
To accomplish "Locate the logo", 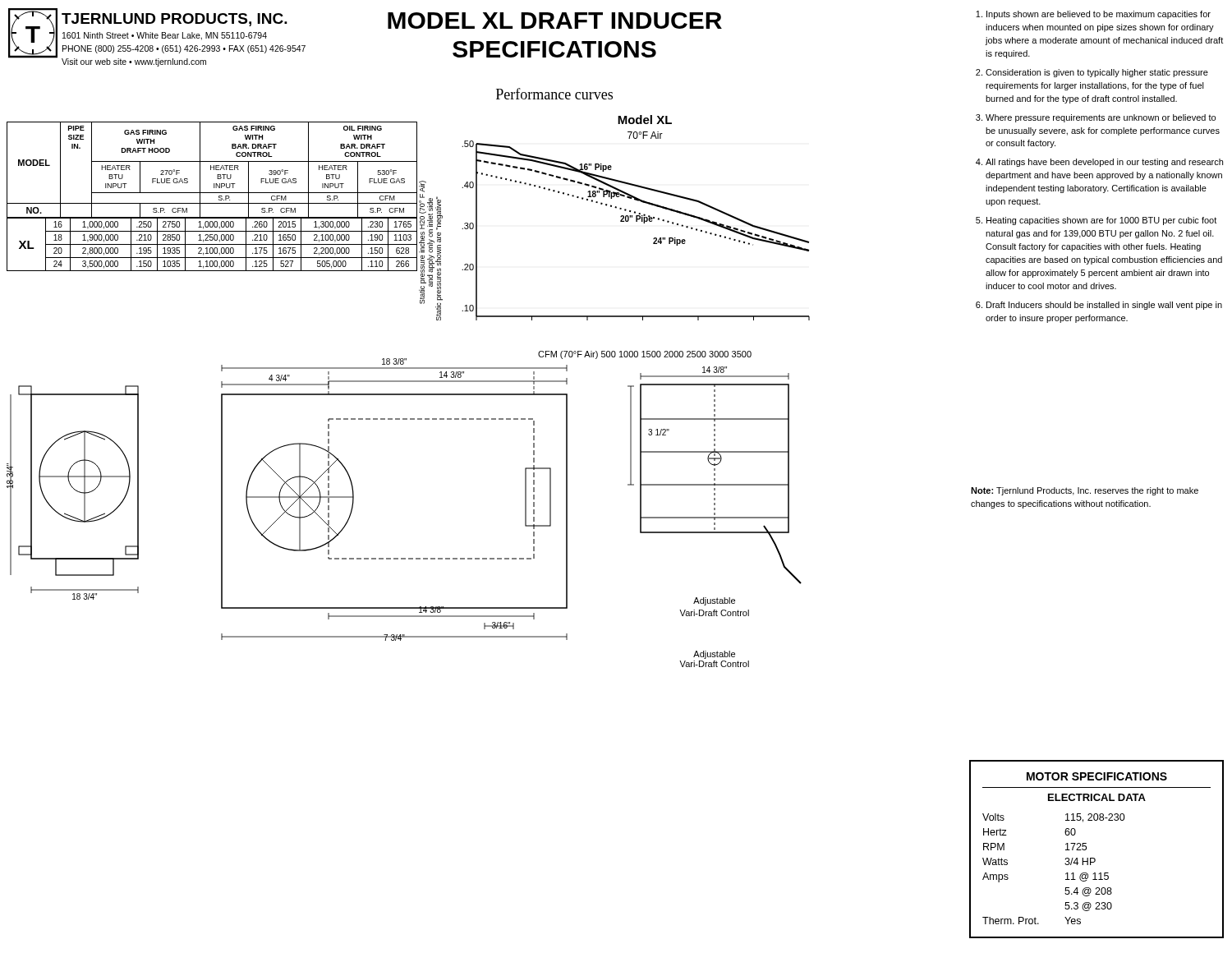I will [x=33, y=35].
